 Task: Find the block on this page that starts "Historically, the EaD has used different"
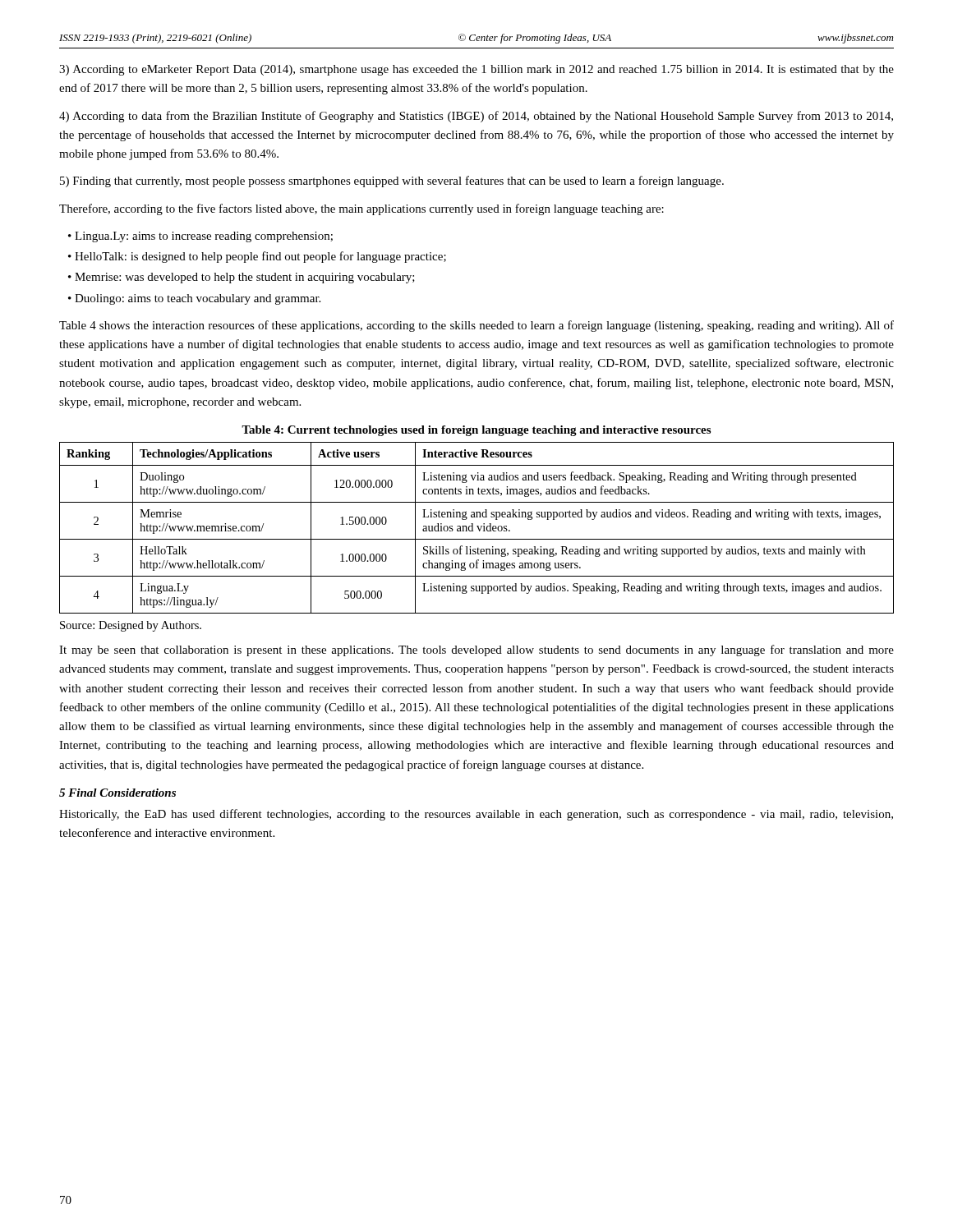pos(476,823)
